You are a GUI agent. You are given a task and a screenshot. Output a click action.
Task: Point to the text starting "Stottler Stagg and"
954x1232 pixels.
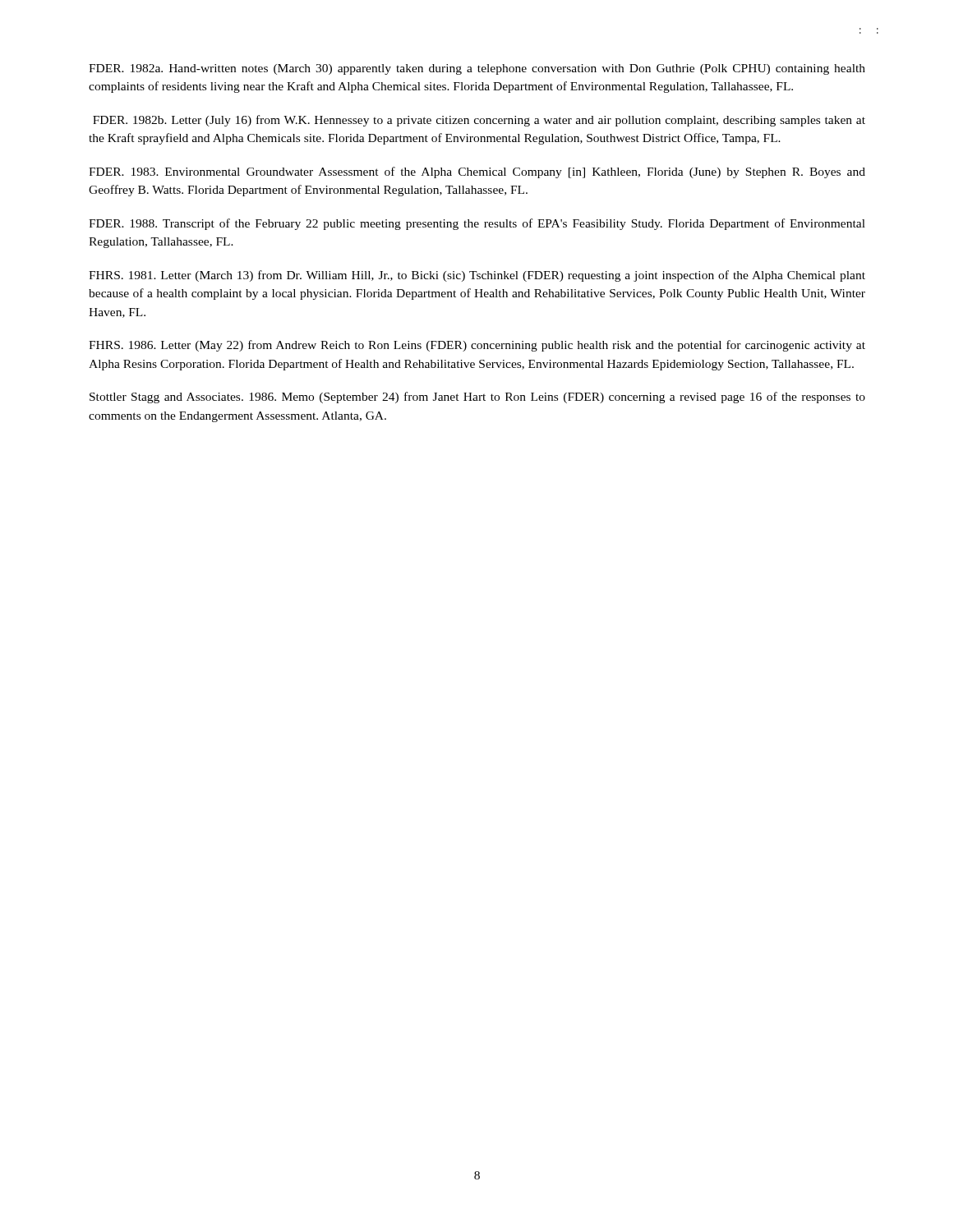coord(477,406)
